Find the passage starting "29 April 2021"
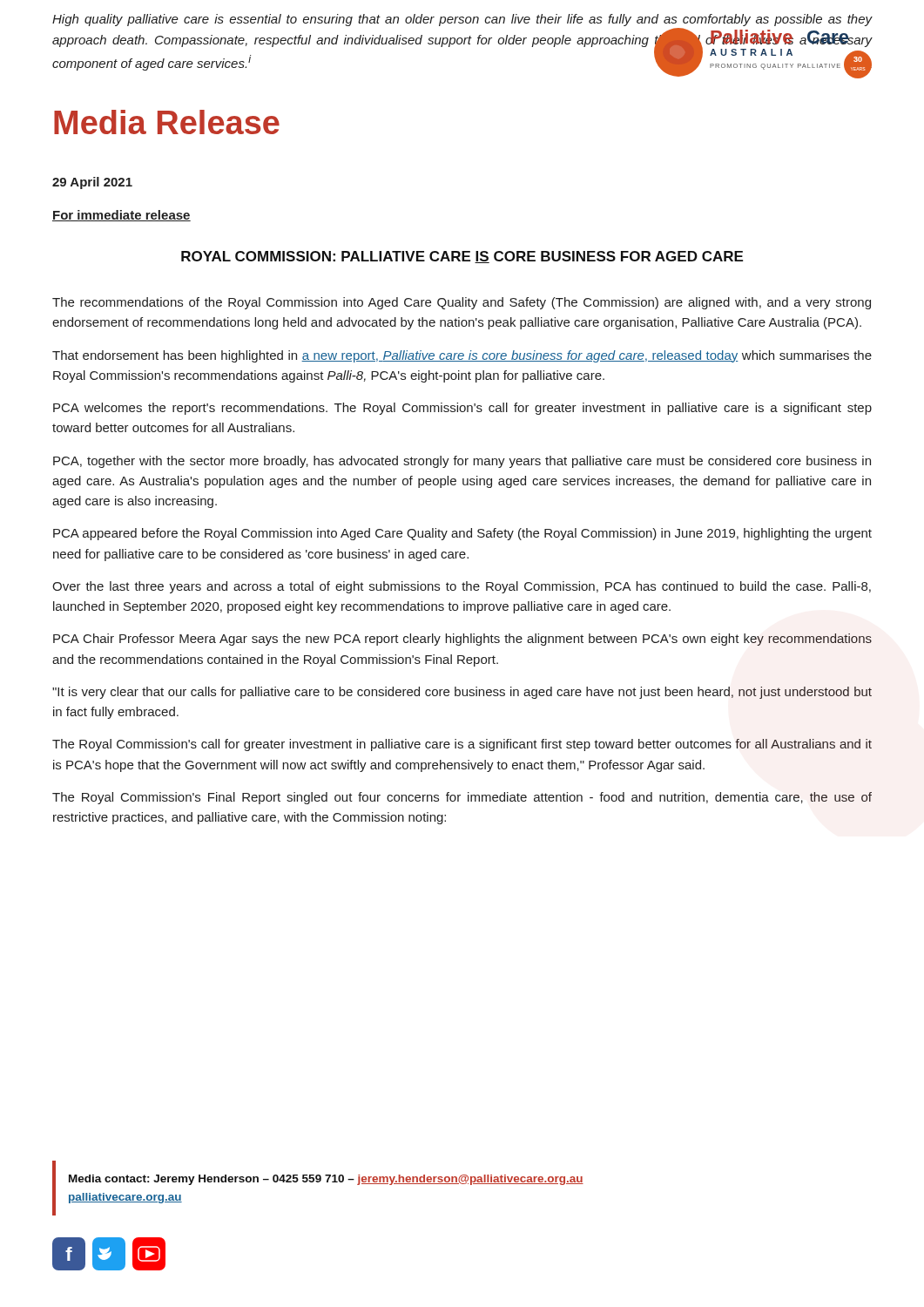 [x=92, y=182]
